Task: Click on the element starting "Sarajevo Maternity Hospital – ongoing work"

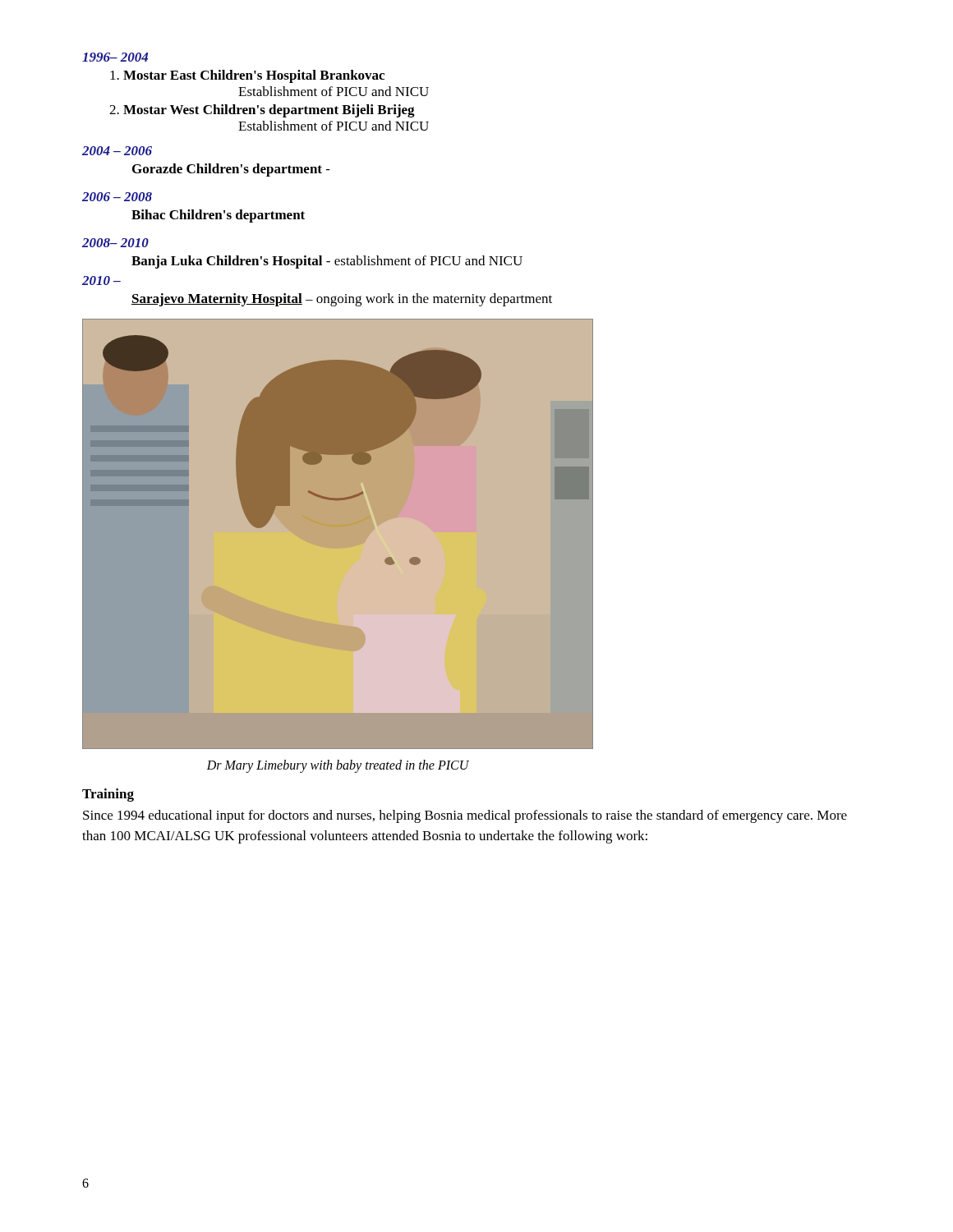Action: coord(342,299)
